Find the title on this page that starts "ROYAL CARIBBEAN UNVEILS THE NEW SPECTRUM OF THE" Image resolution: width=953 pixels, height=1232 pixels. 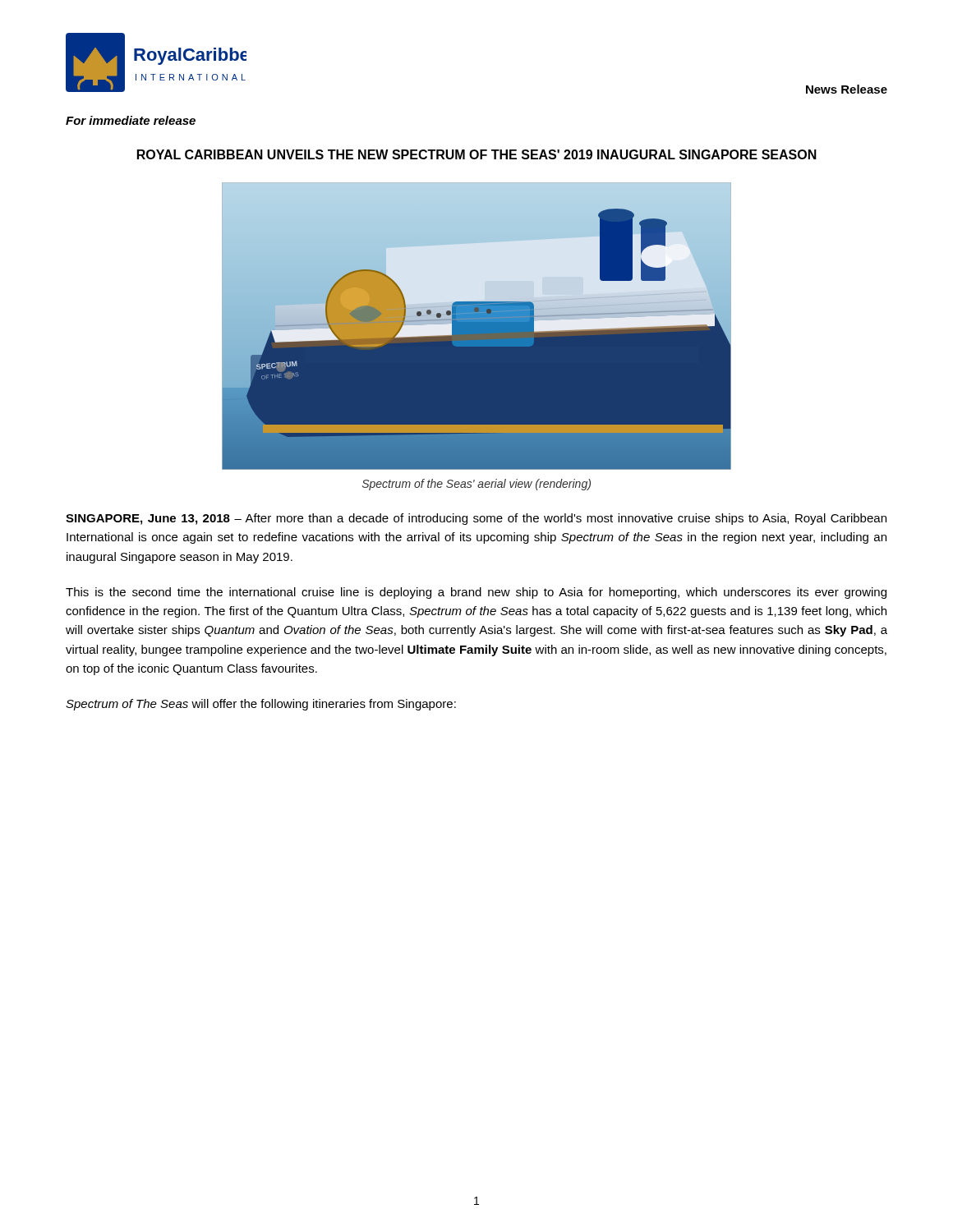pyautogui.click(x=476, y=155)
